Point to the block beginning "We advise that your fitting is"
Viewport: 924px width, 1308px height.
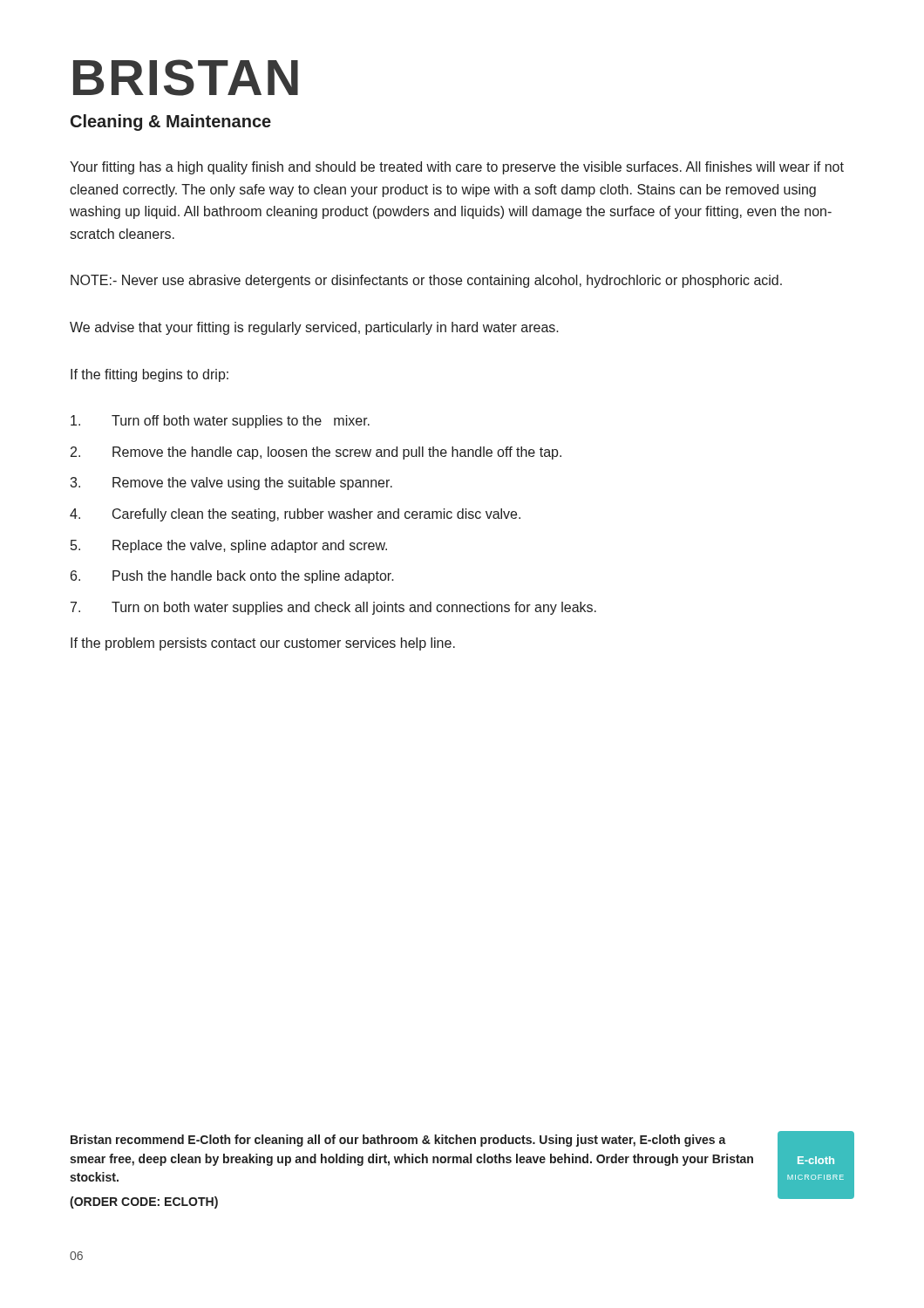[462, 328]
